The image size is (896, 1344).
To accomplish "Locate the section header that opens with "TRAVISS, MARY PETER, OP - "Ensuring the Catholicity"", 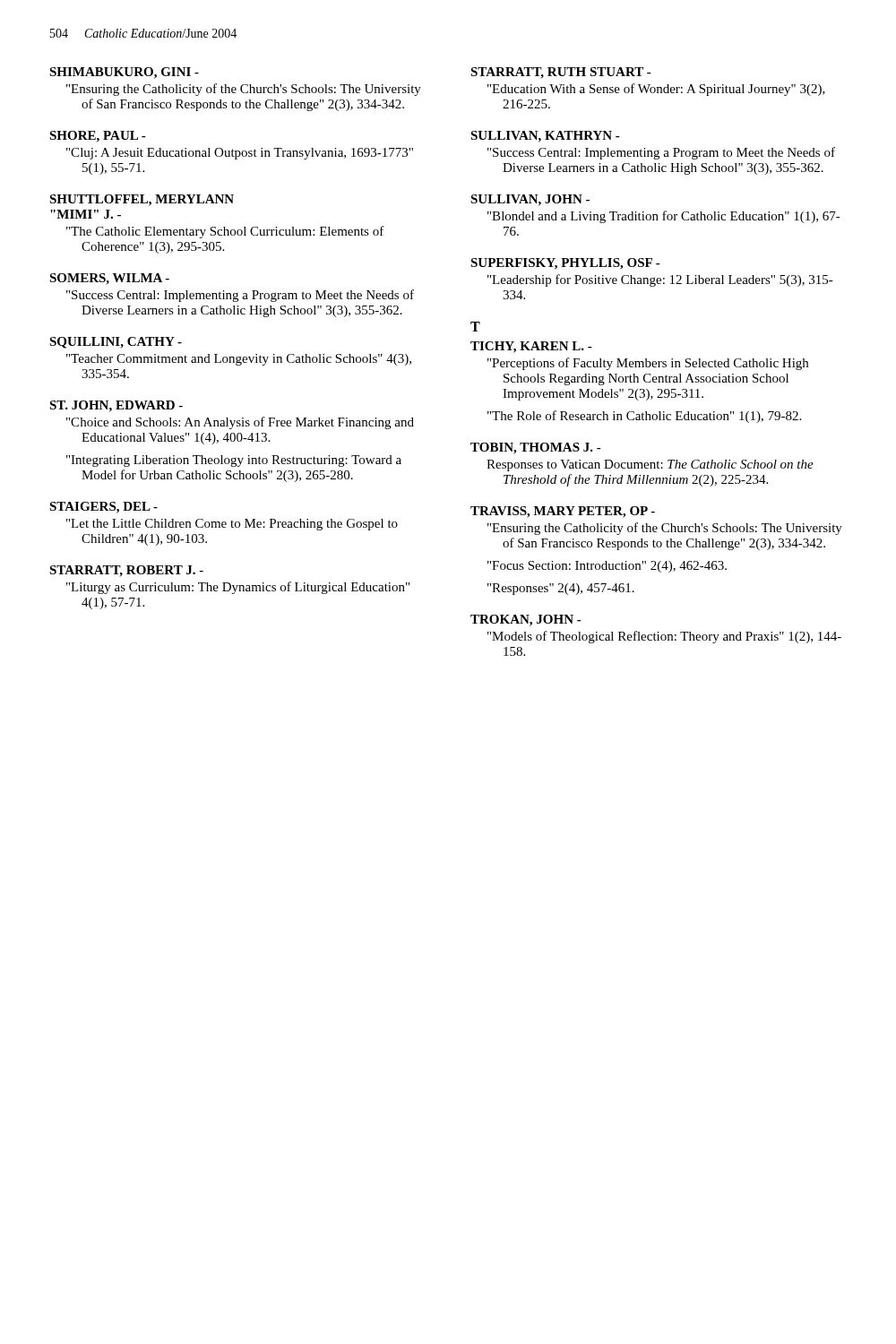I will click(x=659, y=550).
